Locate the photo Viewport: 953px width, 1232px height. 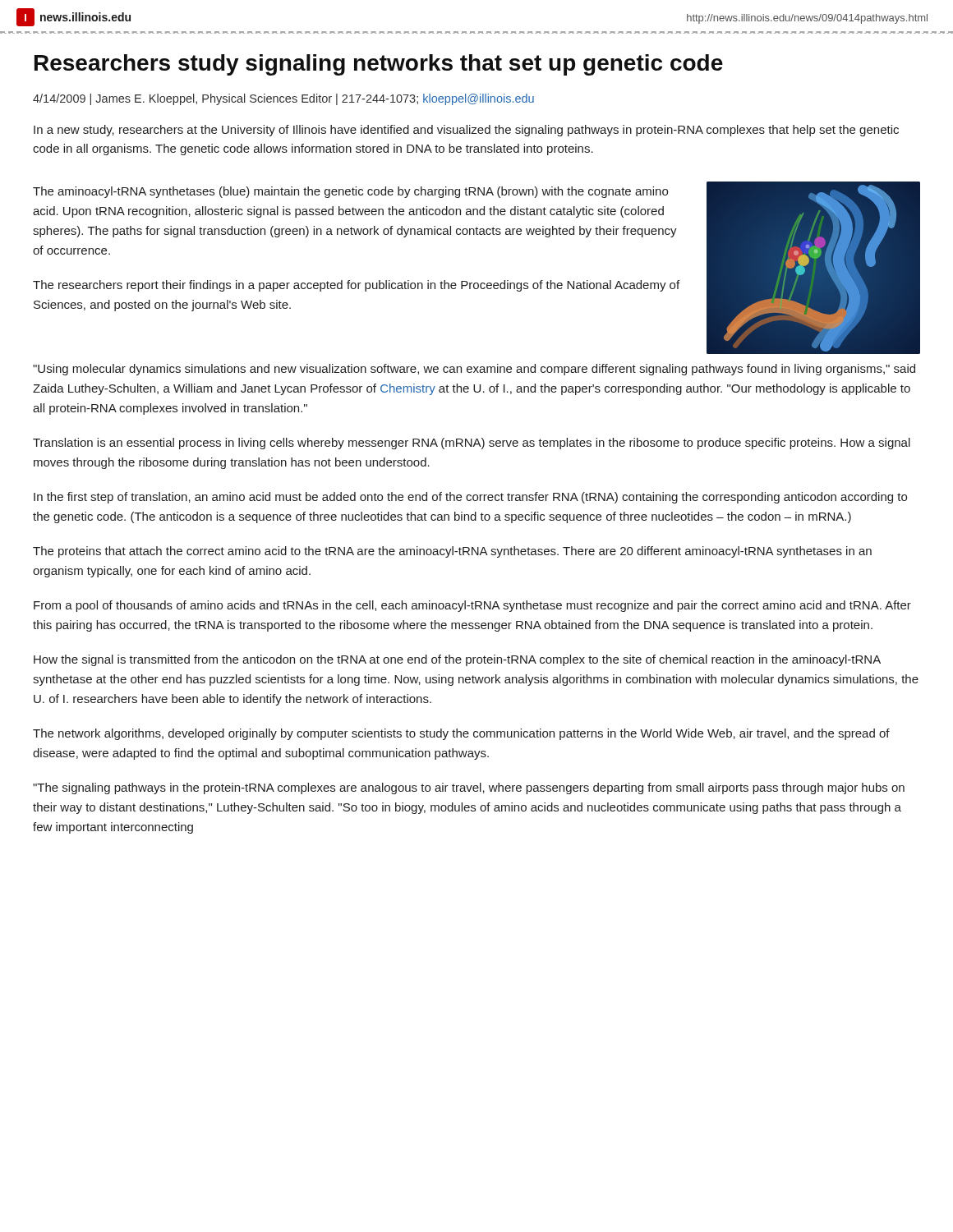point(813,267)
